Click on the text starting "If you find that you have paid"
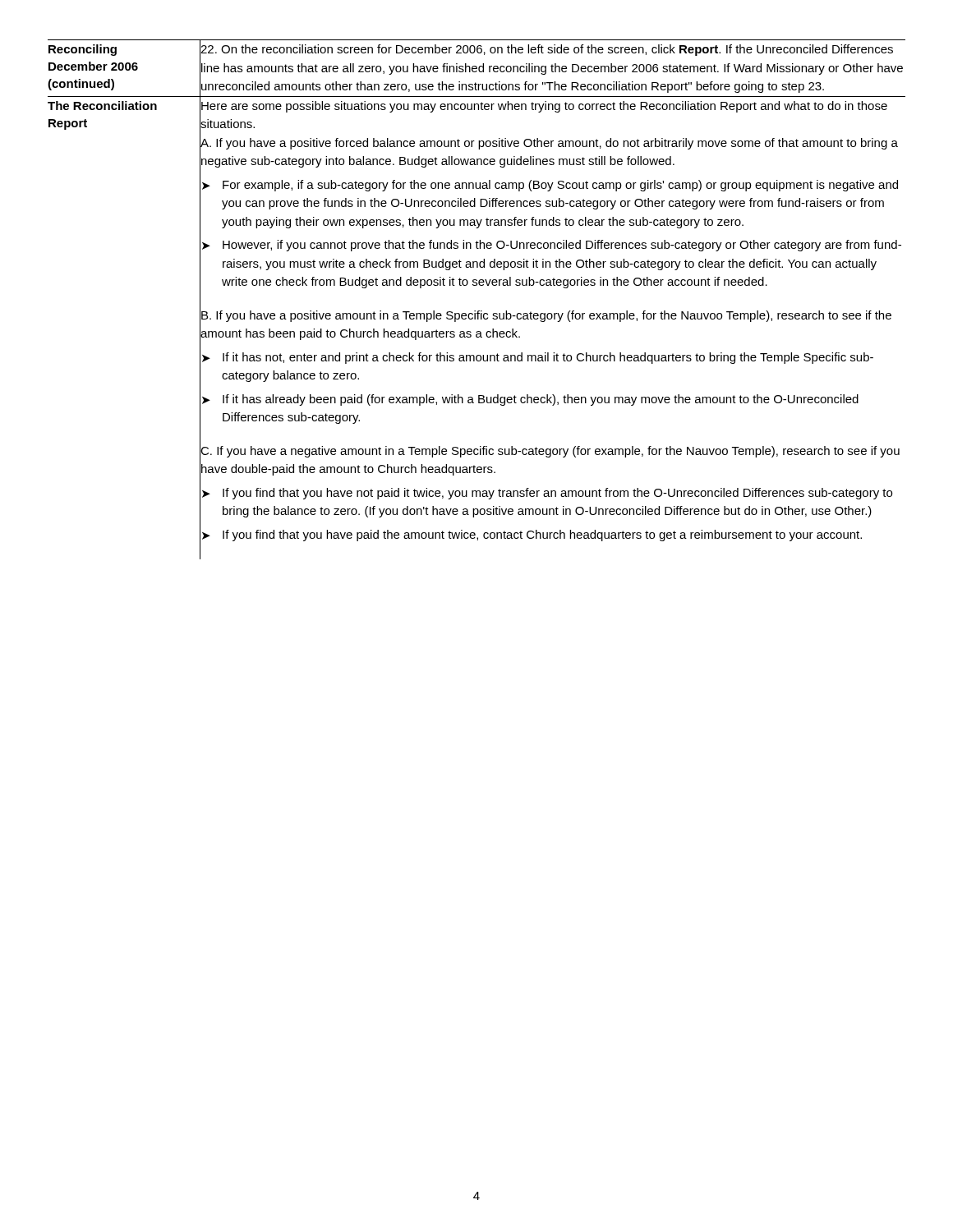This screenshot has width=953, height=1232. [542, 534]
